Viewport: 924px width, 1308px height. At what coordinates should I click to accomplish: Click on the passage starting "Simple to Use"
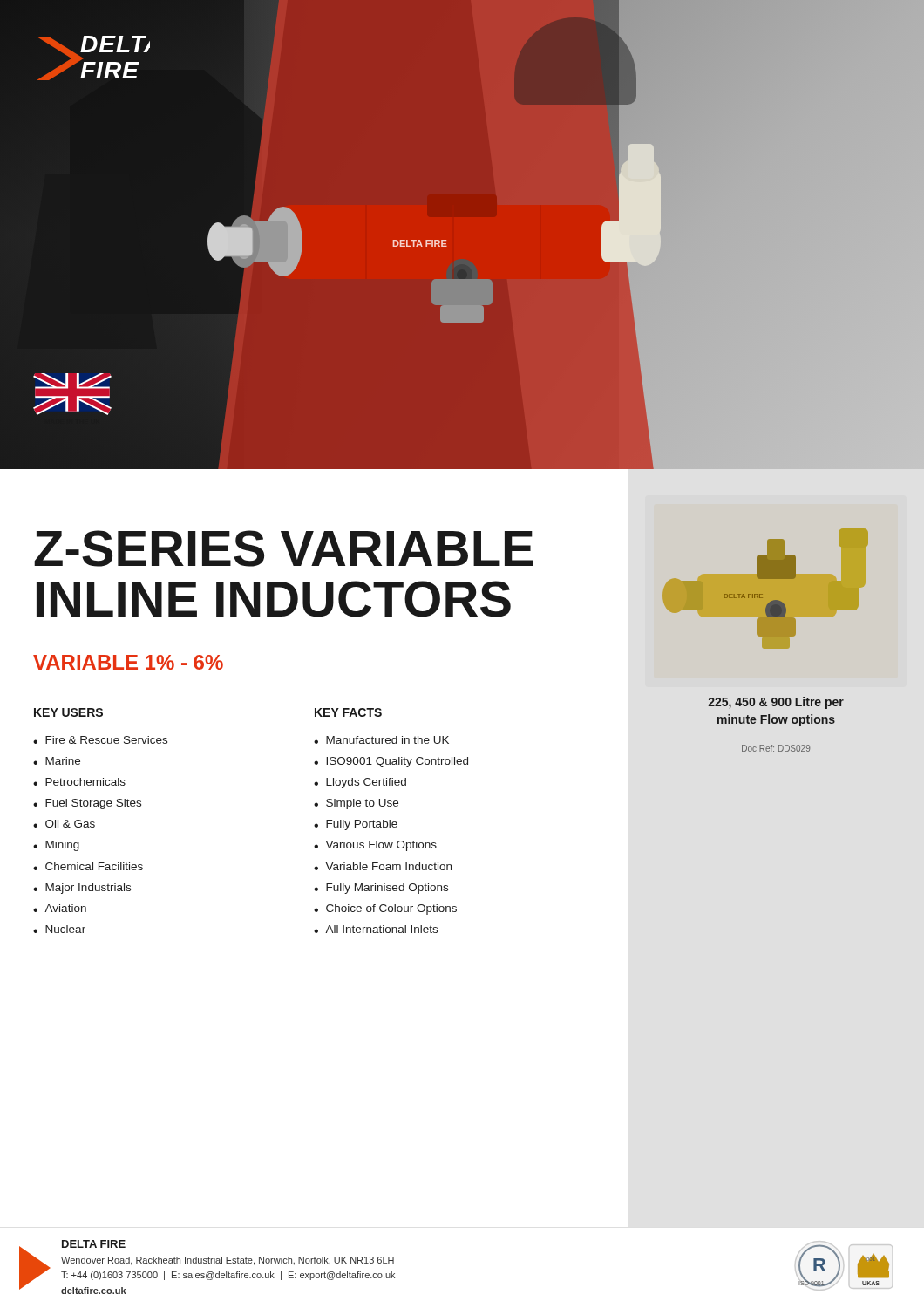coord(362,803)
